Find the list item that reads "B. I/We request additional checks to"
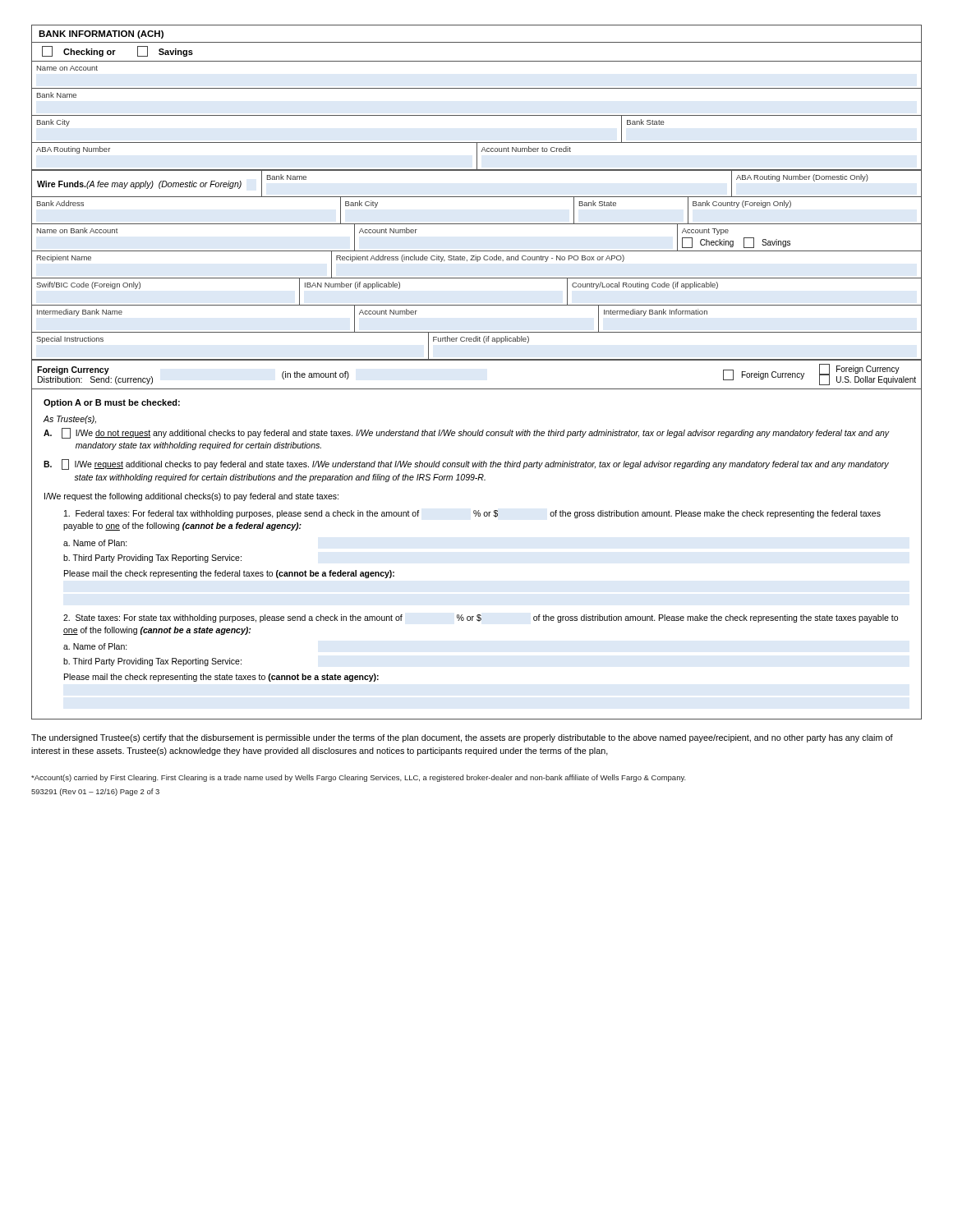Screen dimensions: 1232x953 [x=476, y=471]
